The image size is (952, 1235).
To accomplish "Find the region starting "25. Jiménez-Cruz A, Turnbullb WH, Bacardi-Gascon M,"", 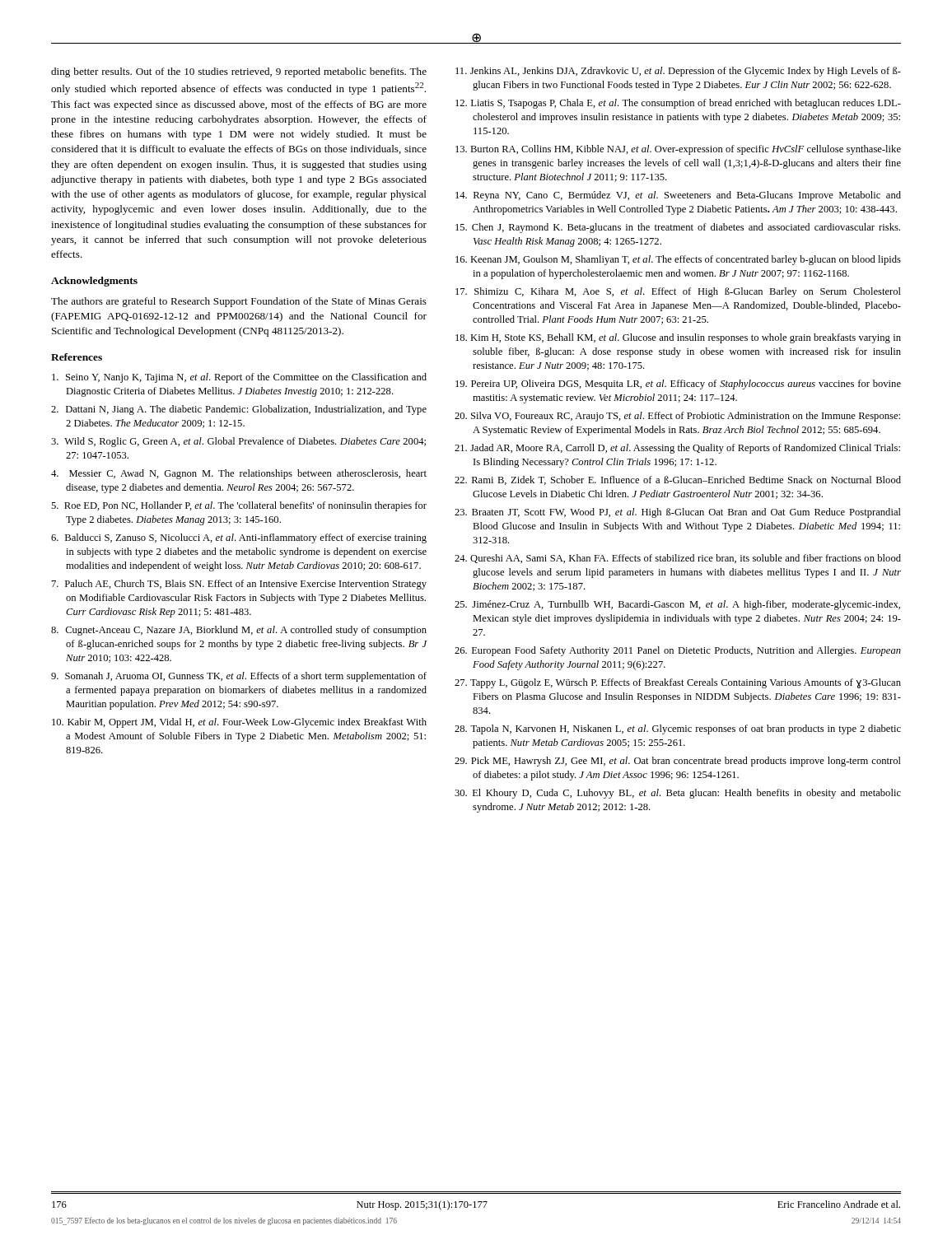I will [x=678, y=618].
